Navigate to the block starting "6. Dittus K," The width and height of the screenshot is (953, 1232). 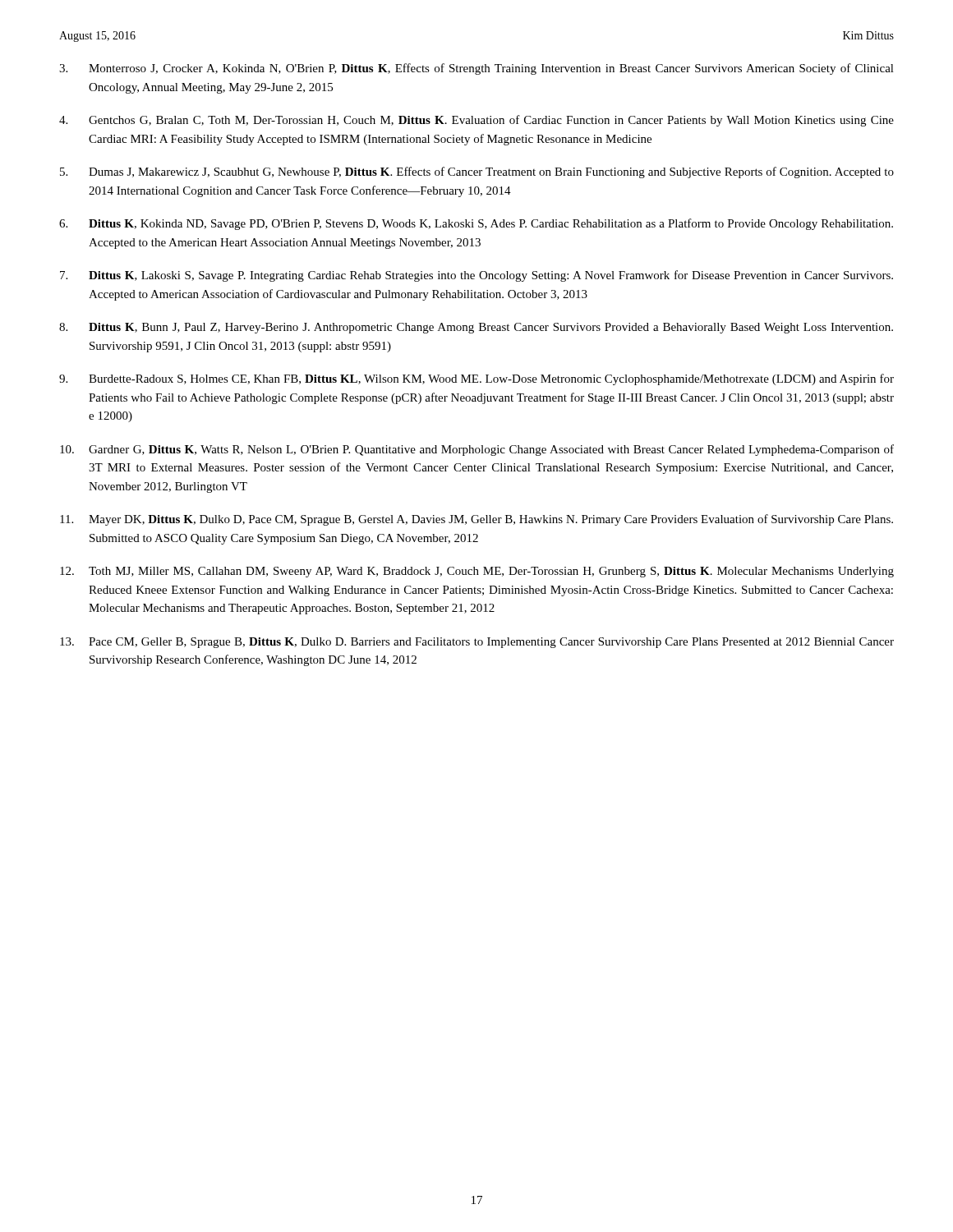coord(476,233)
